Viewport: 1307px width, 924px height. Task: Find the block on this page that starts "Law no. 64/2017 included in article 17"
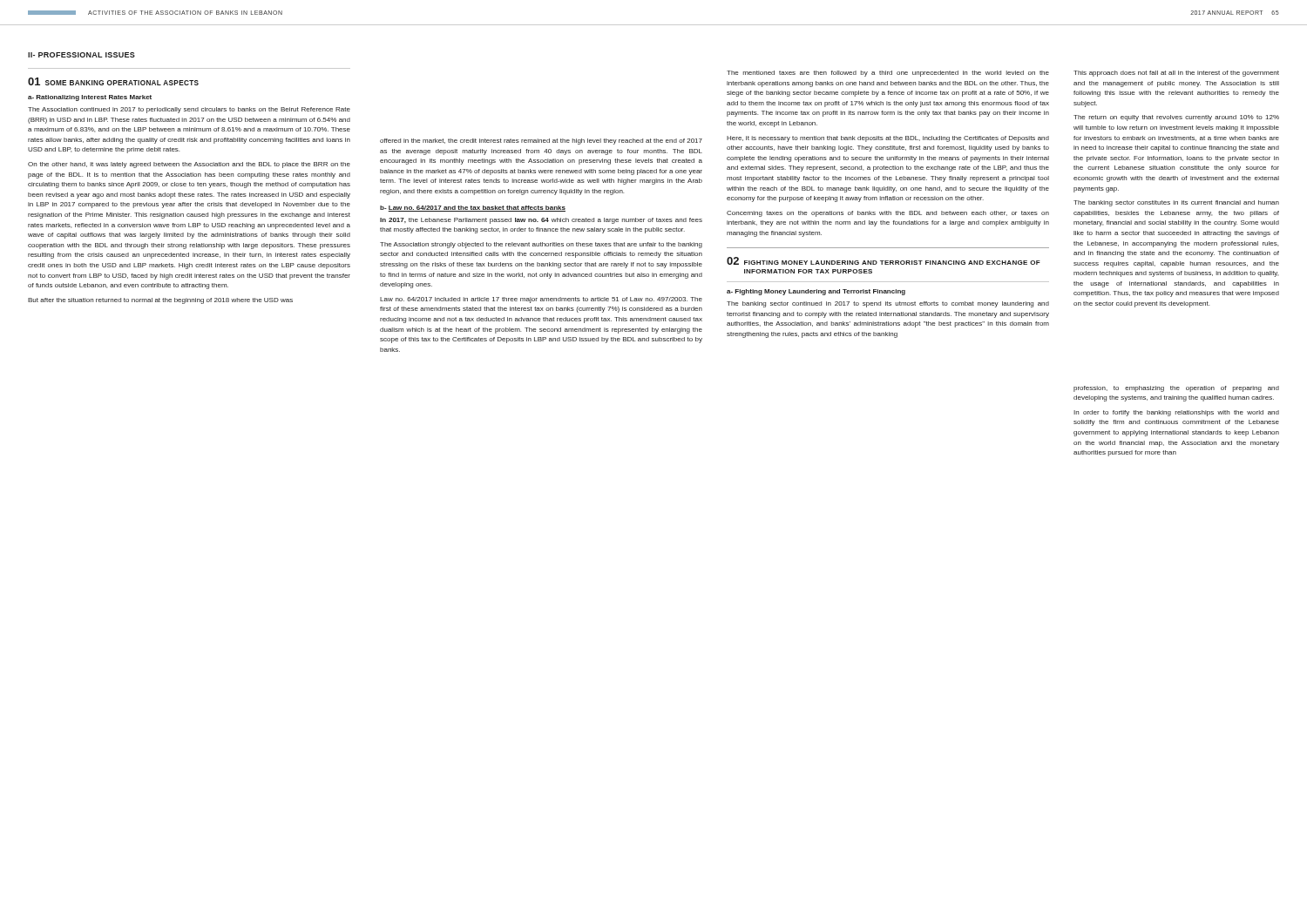click(541, 324)
